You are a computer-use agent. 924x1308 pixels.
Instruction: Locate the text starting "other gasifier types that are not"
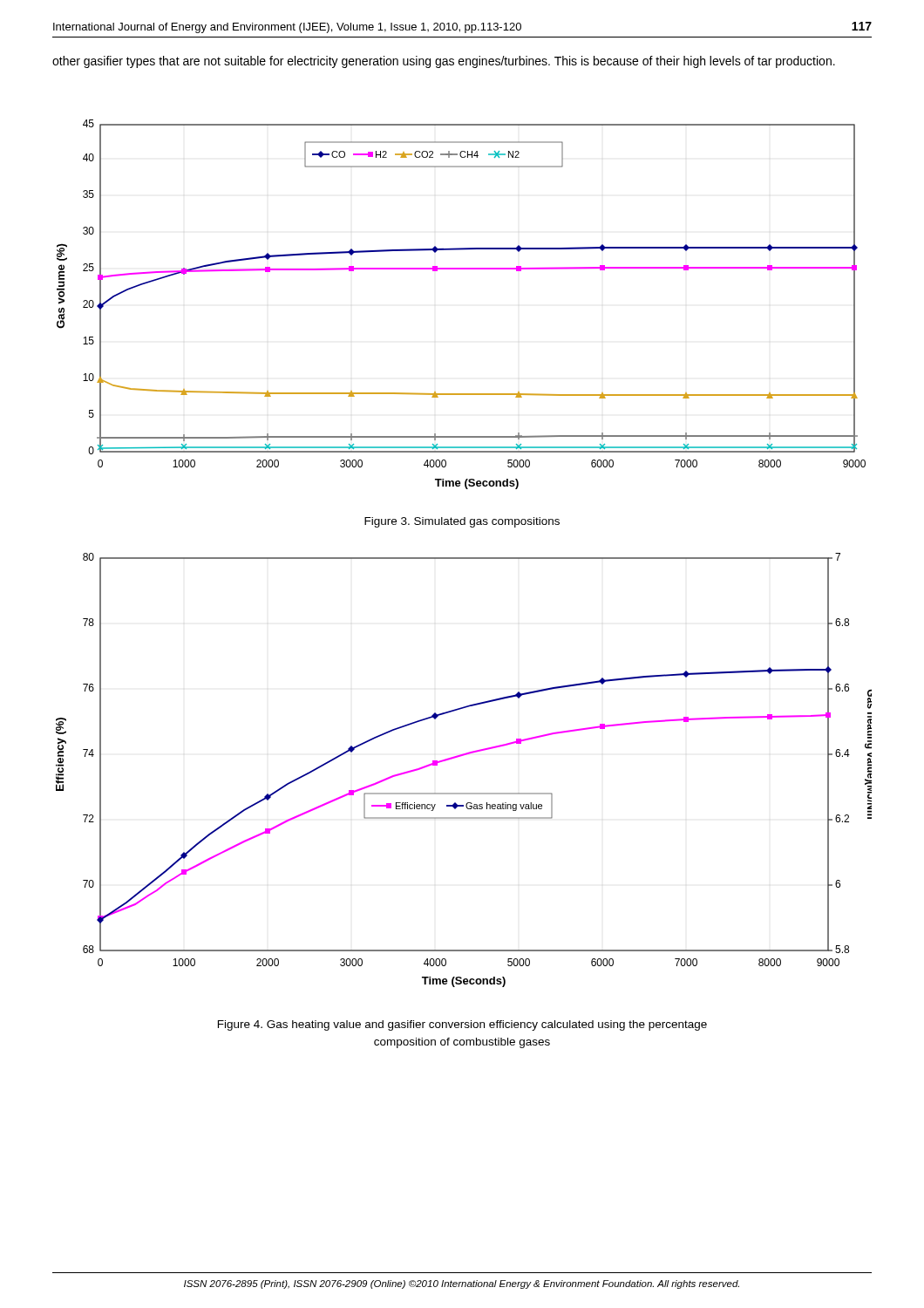click(444, 61)
